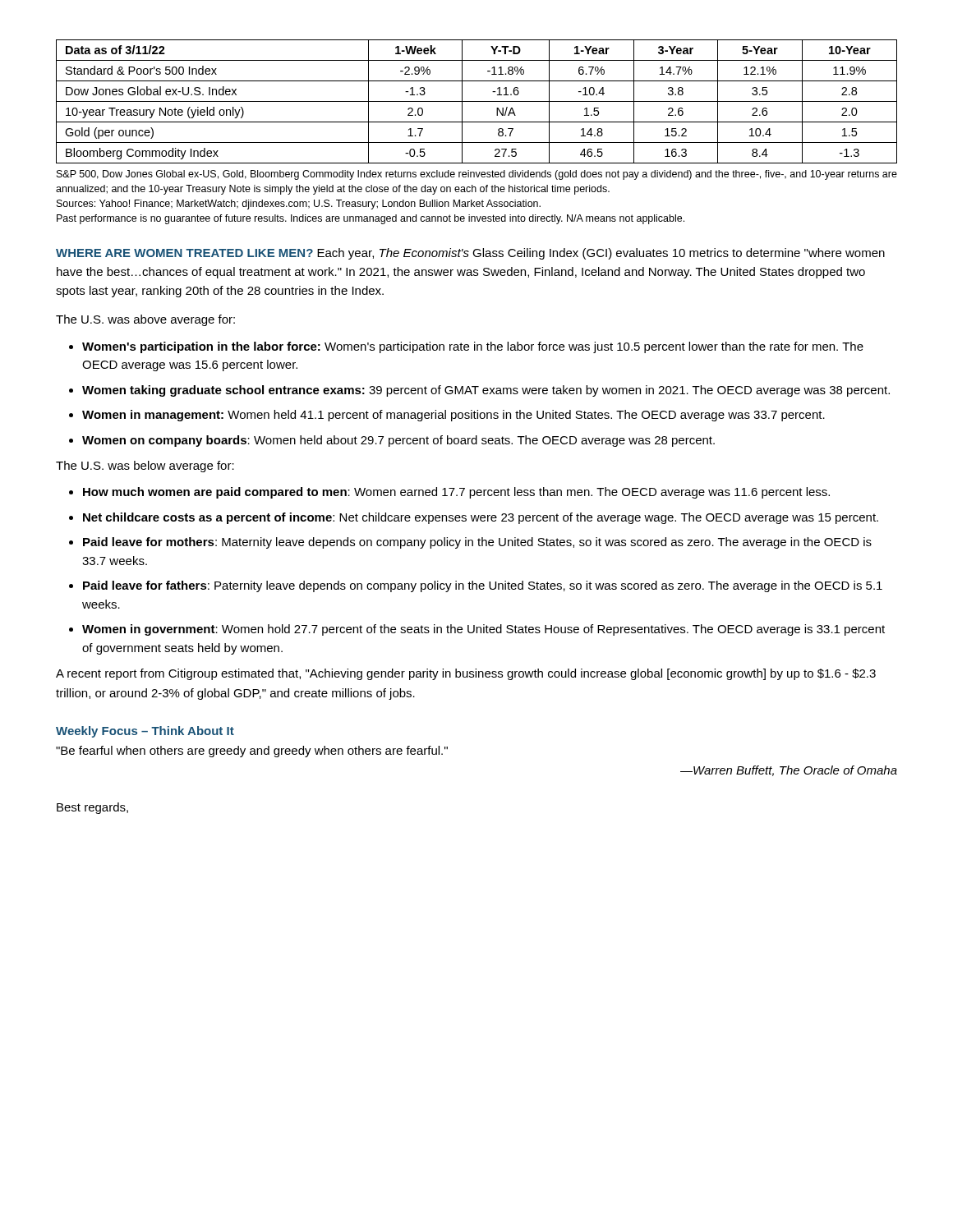Select the list item with the text "Paid leave for mothers: Maternity leave depends"
Viewport: 953px width, 1232px height.
click(476, 552)
